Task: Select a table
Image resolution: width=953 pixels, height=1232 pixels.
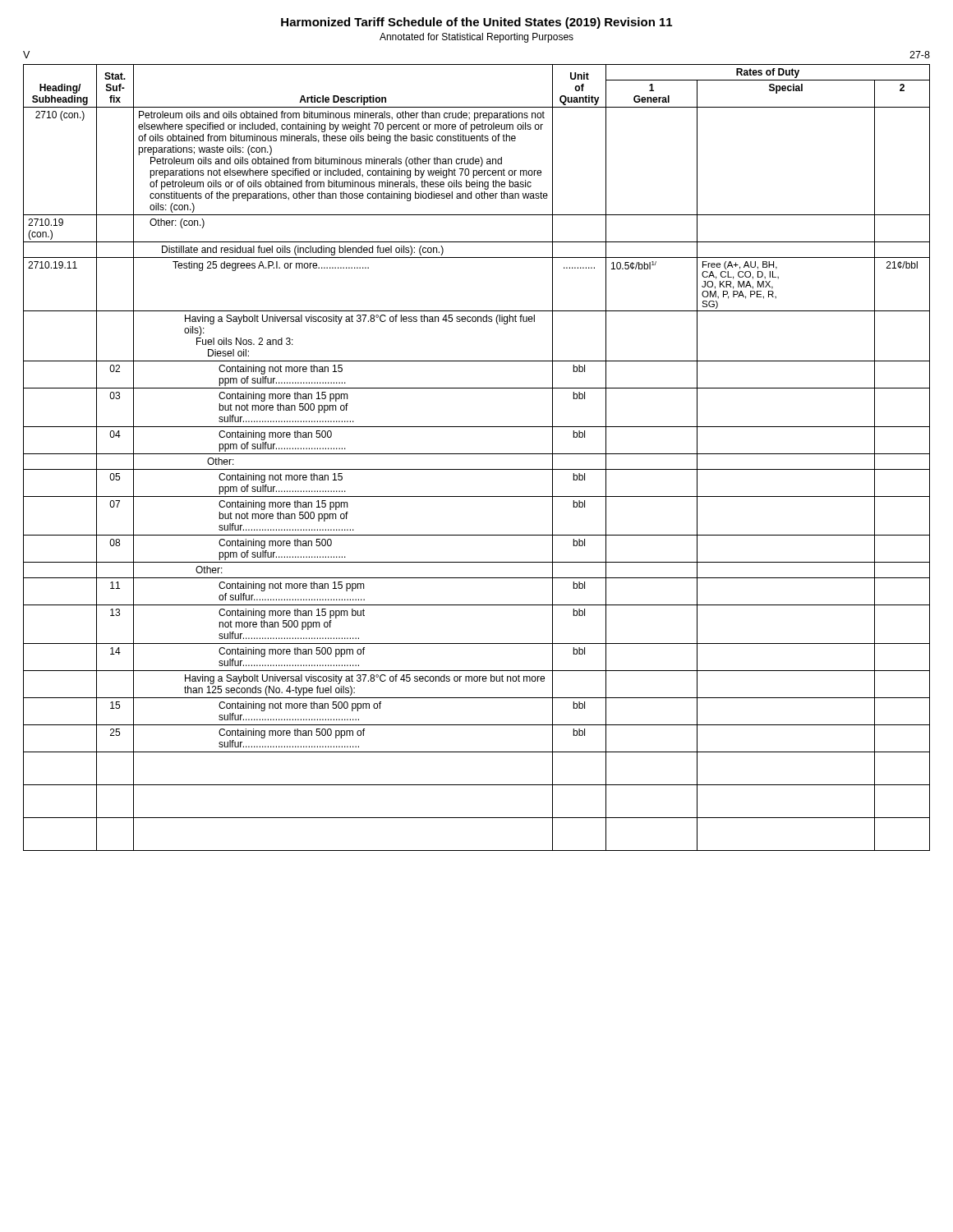Action: [476, 458]
